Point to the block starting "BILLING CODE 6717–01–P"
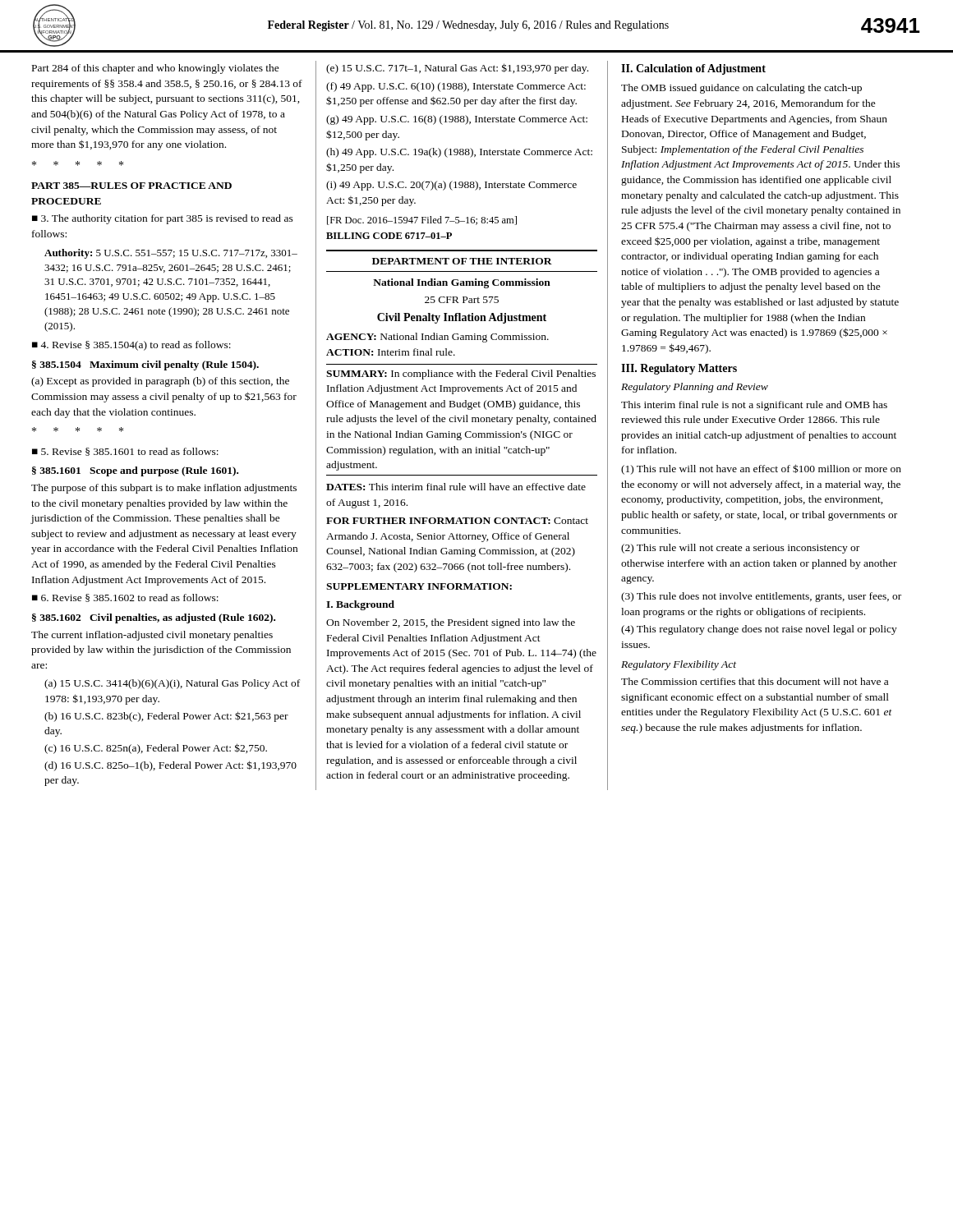The width and height of the screenshot is (953, 1232). coord(389,236)
